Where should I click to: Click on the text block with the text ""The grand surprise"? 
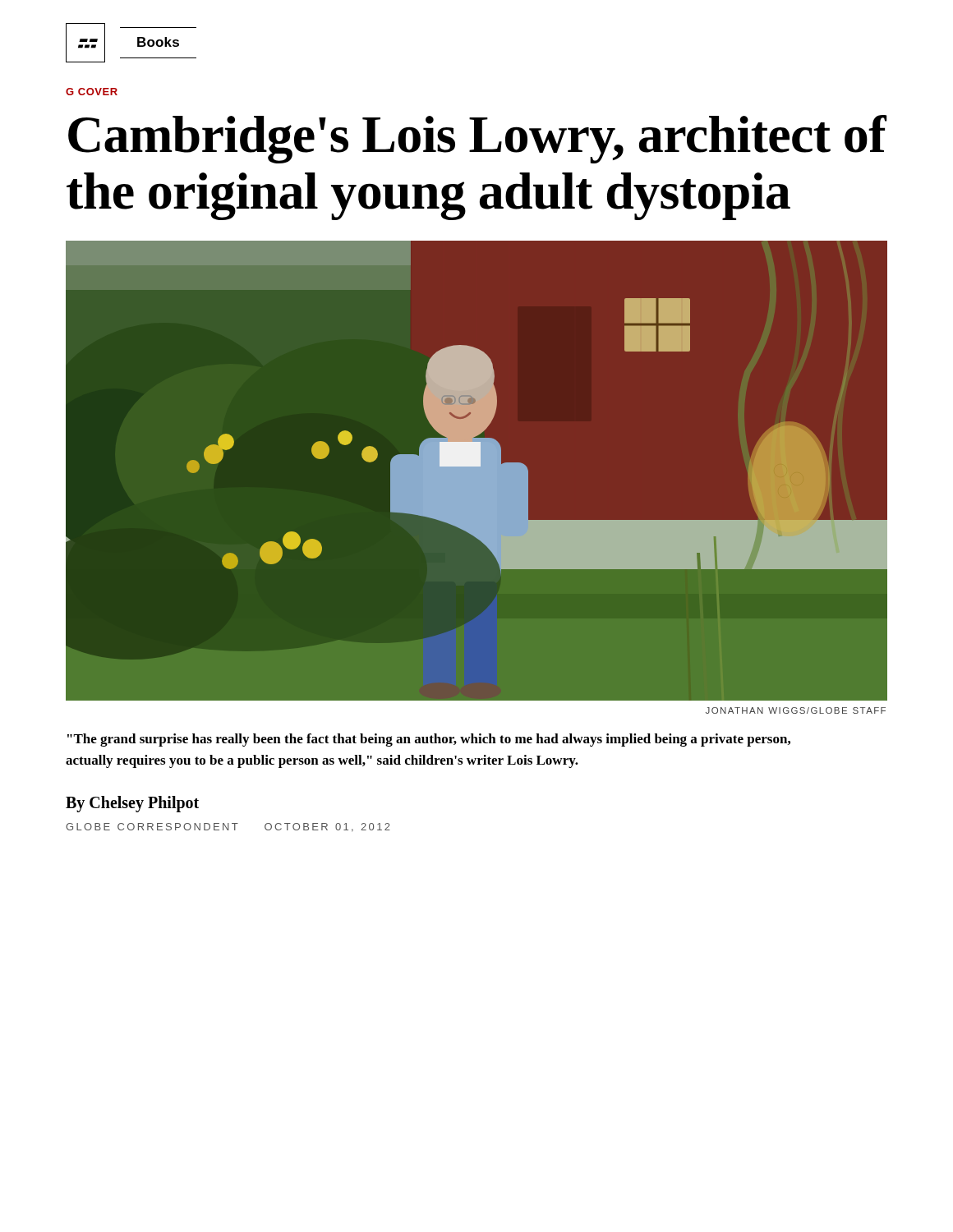[x=435, y=750]
